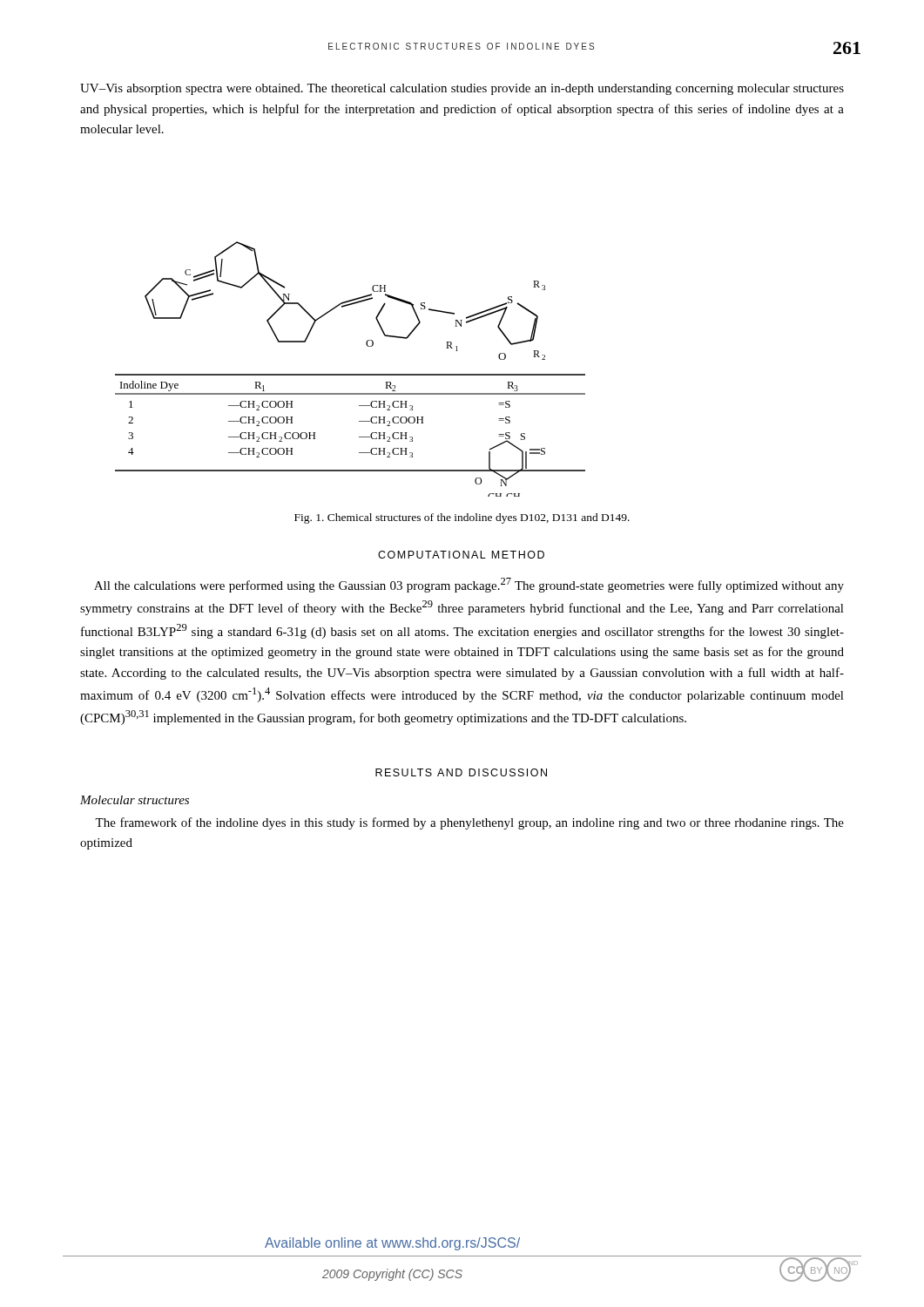Click on the text block that reads "The framework of"
Viewport: 924px width, 1307px height.
click(x=462, y=833)
